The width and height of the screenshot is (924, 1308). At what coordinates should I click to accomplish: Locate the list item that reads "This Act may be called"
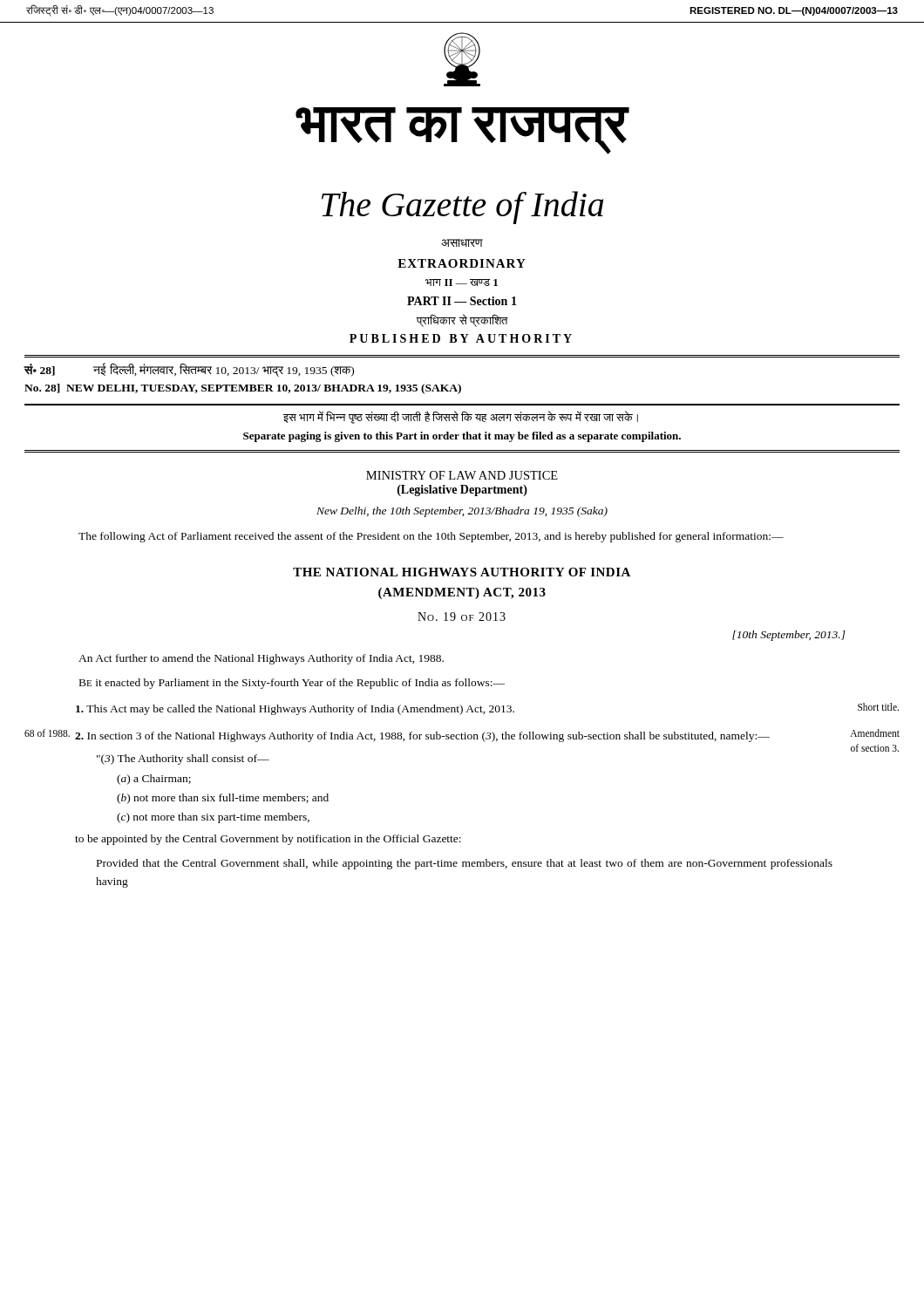click(x=462, y=708)
